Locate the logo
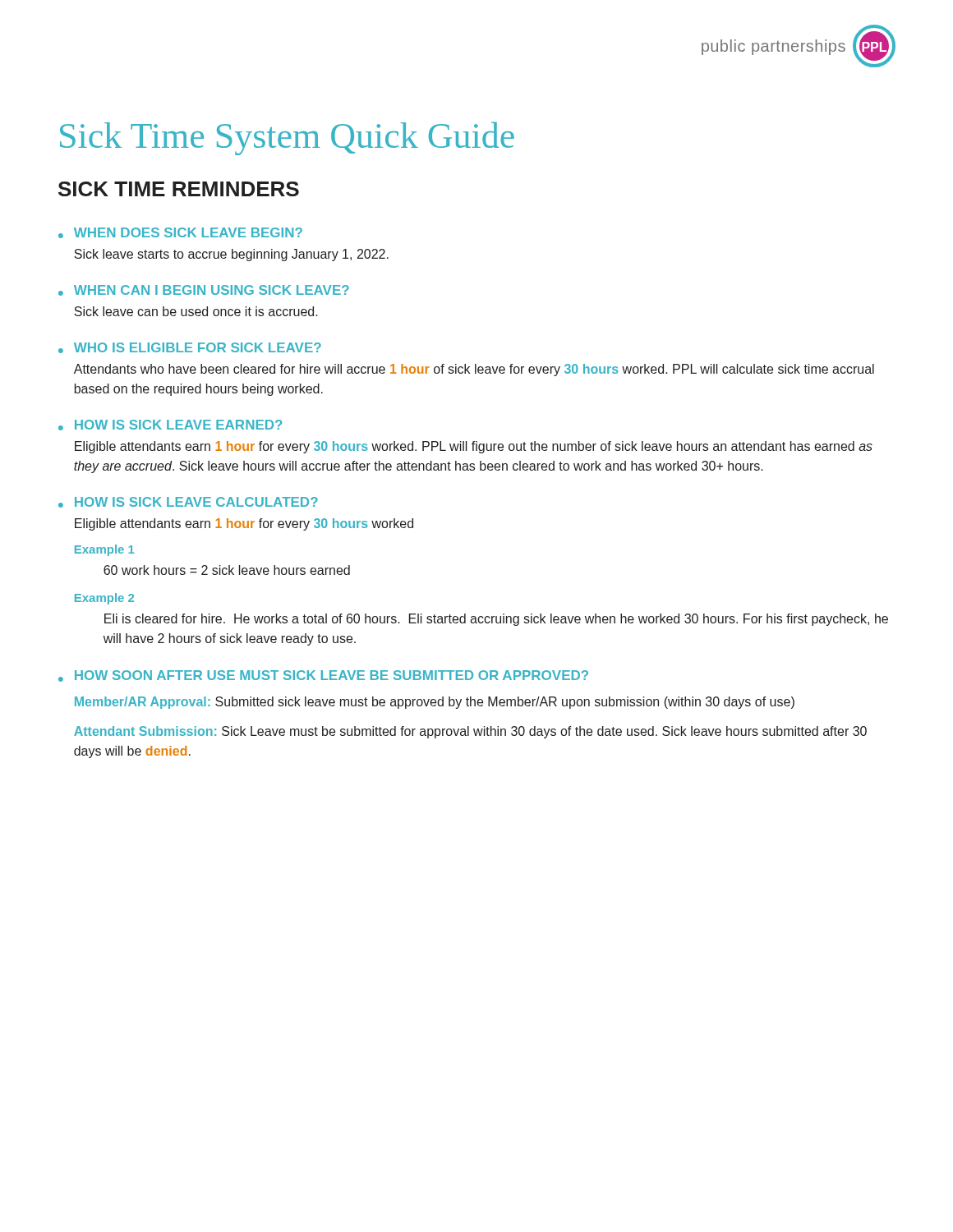 (798, 46)
